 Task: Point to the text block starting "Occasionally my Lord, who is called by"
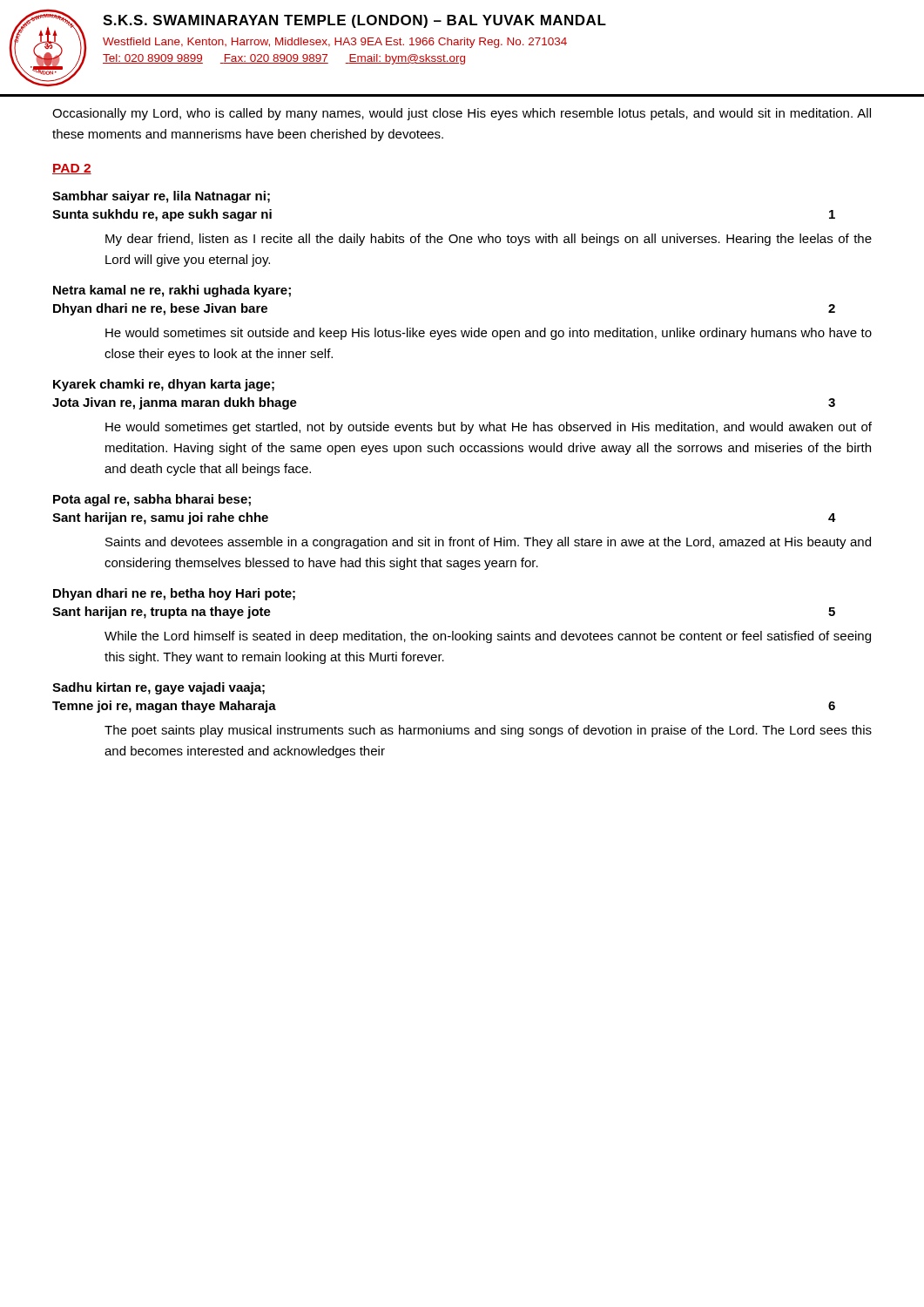pyautogui.click(x=462, y=123)
